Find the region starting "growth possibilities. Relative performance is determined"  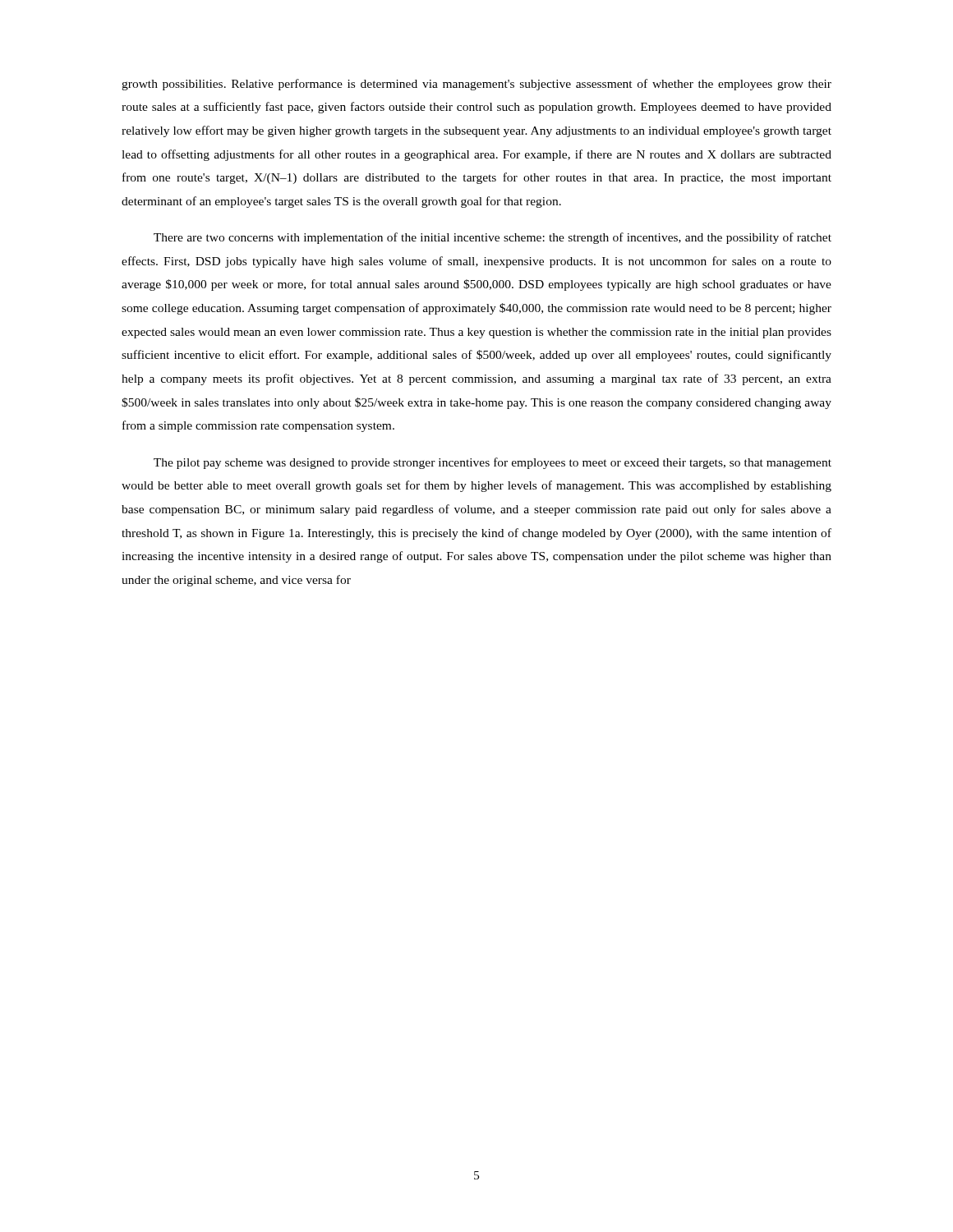[476, 142]
